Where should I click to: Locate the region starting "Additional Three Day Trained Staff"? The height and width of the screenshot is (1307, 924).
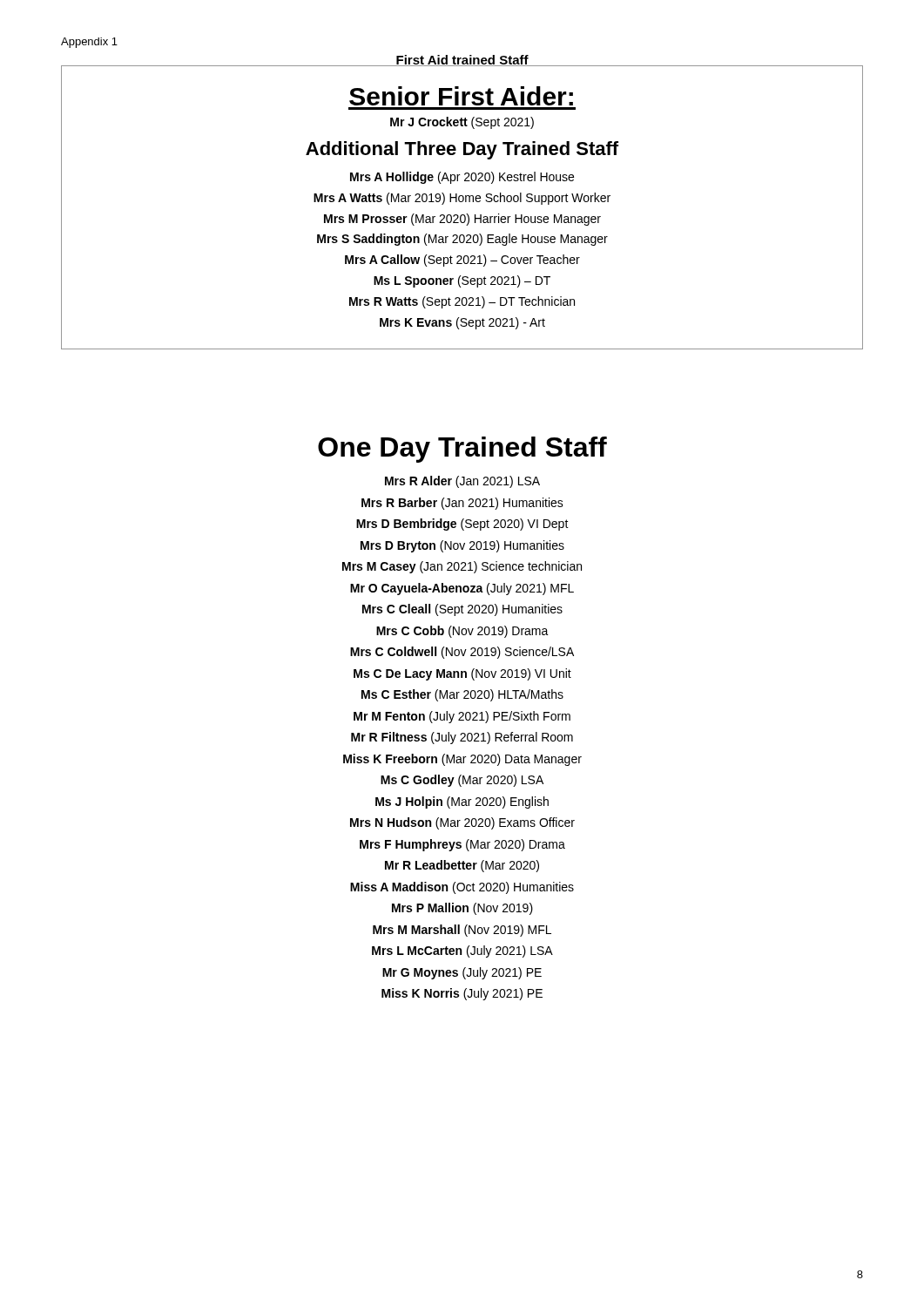462,149
